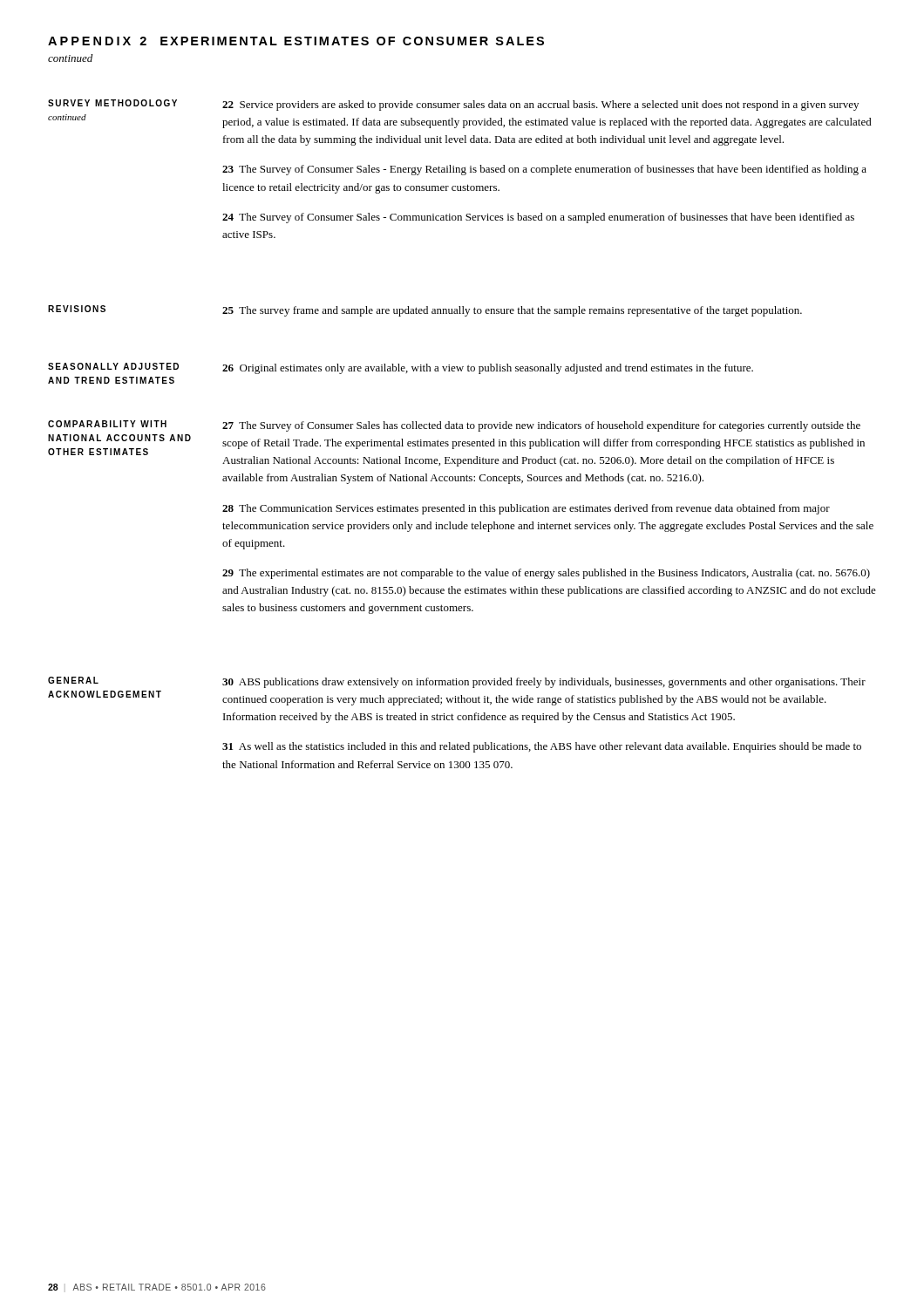
Task: Select the text starting "GENERAL ACKNOWLEDGEMENT"
Action: 105,688
